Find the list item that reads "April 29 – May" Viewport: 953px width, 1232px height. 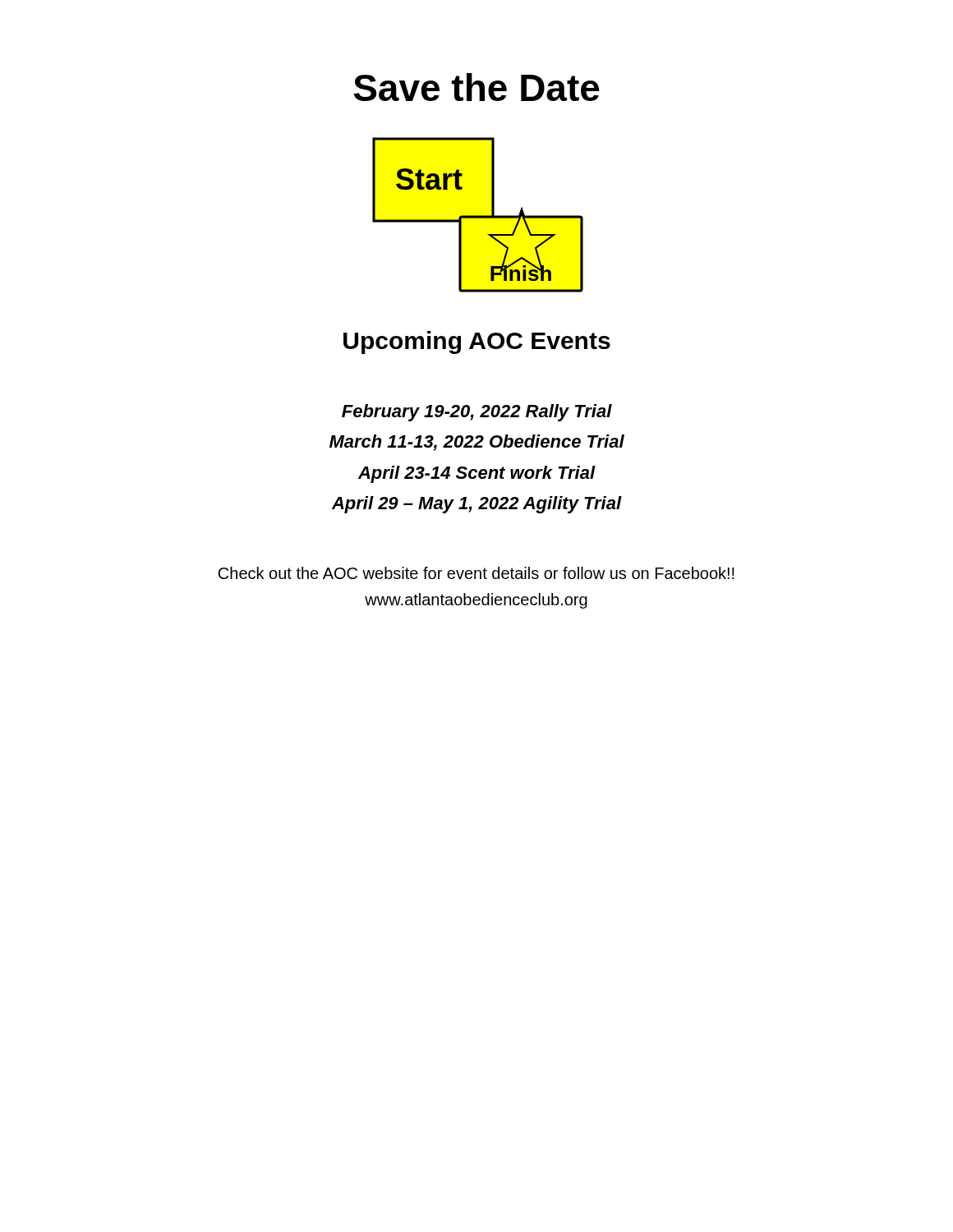point(476,503)
